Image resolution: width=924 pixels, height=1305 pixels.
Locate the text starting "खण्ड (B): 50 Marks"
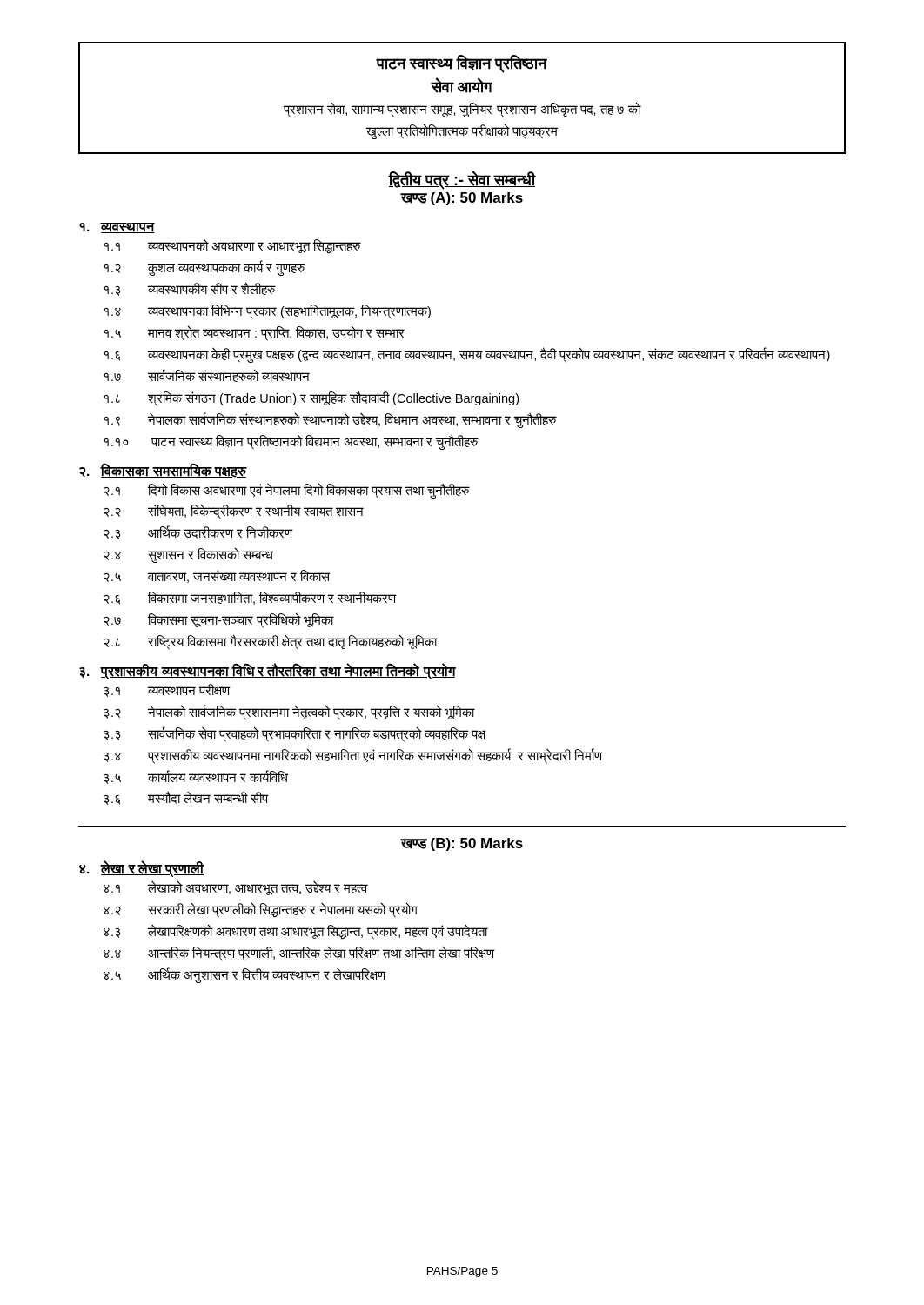(462, 844)
